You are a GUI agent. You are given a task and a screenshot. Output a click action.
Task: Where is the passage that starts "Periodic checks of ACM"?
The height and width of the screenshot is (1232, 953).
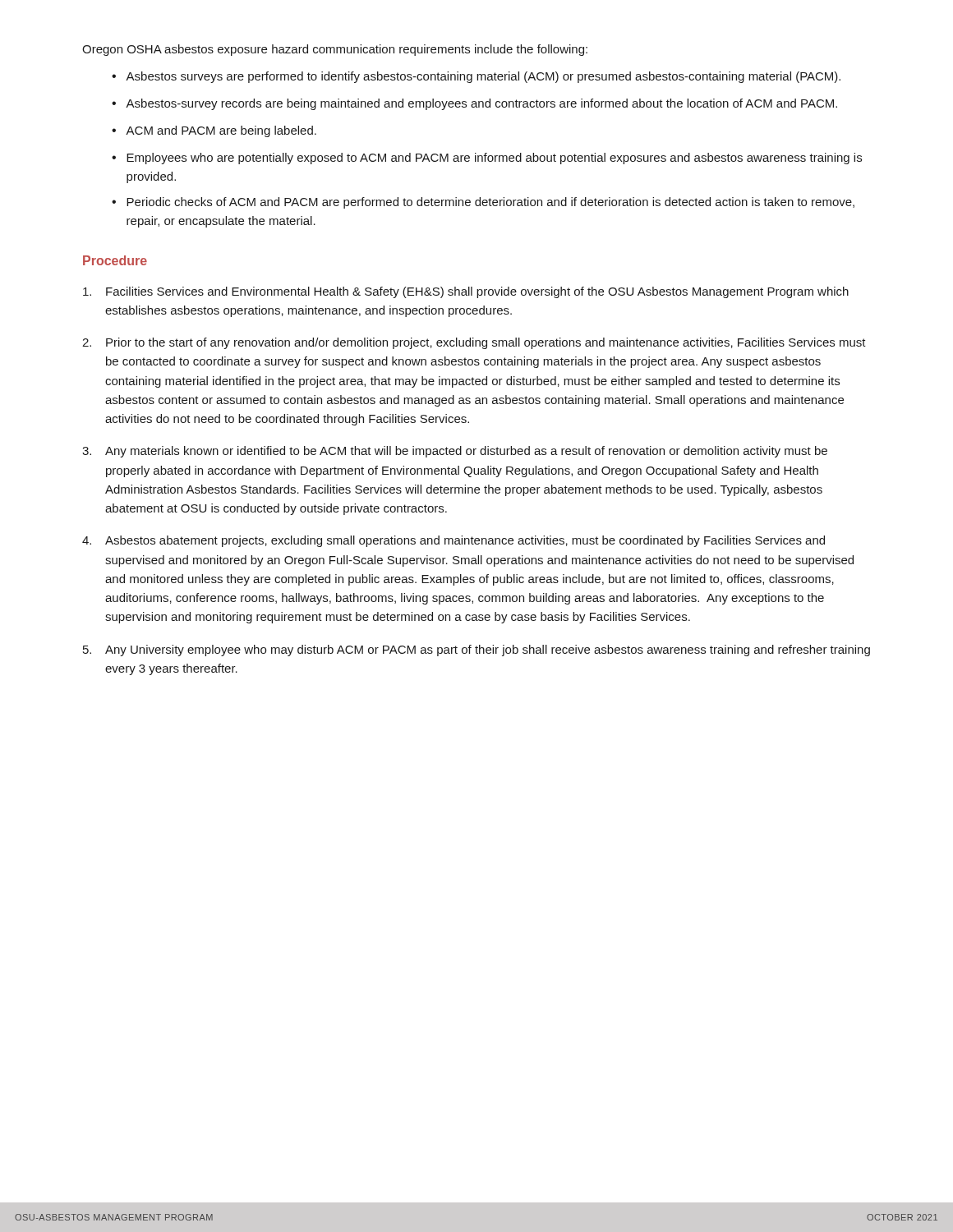[x=499, y=211]
